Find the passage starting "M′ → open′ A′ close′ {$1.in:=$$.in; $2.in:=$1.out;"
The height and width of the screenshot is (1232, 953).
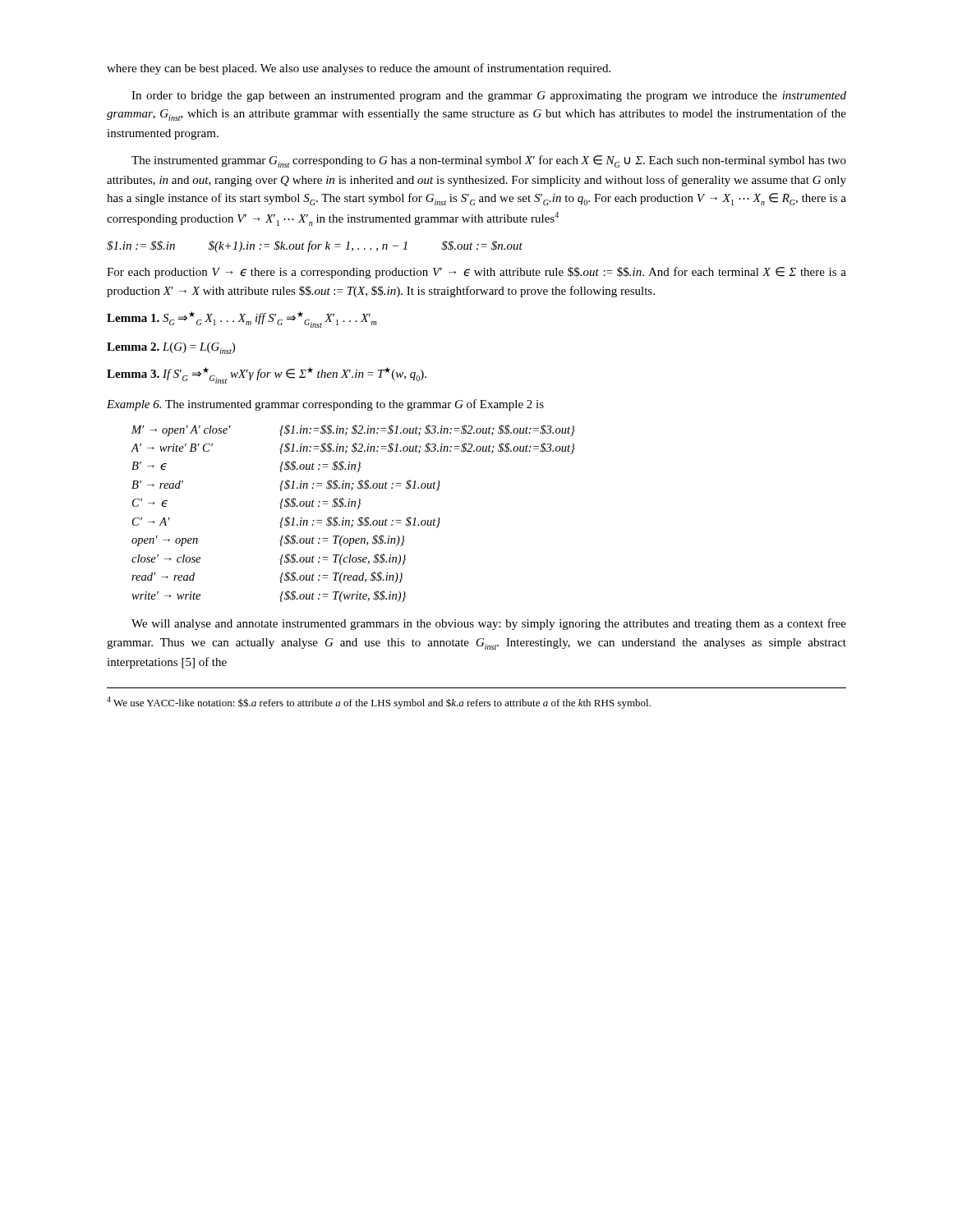[353, 430]
